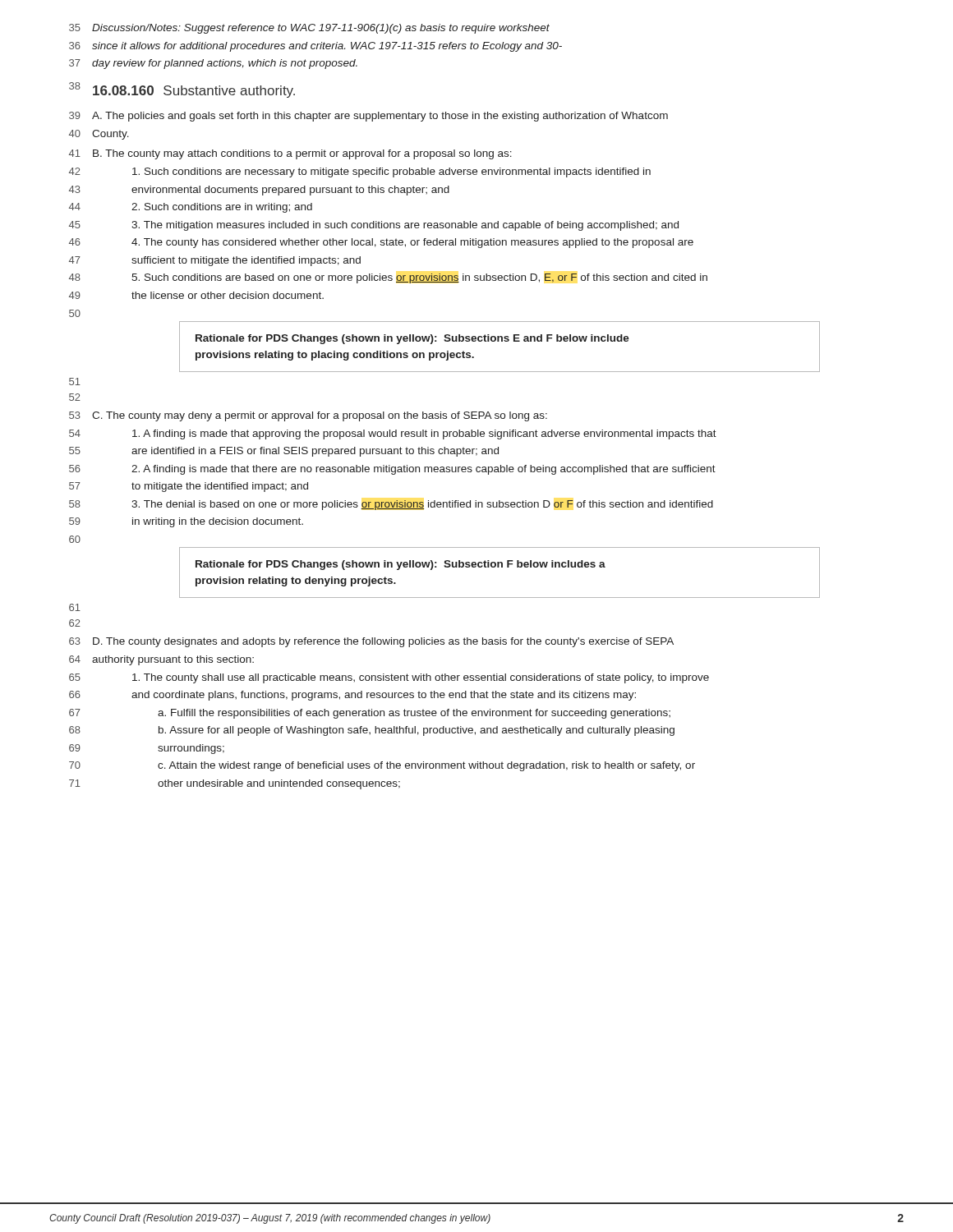Point to the text starting "53 C. The county"

[476, 415]
